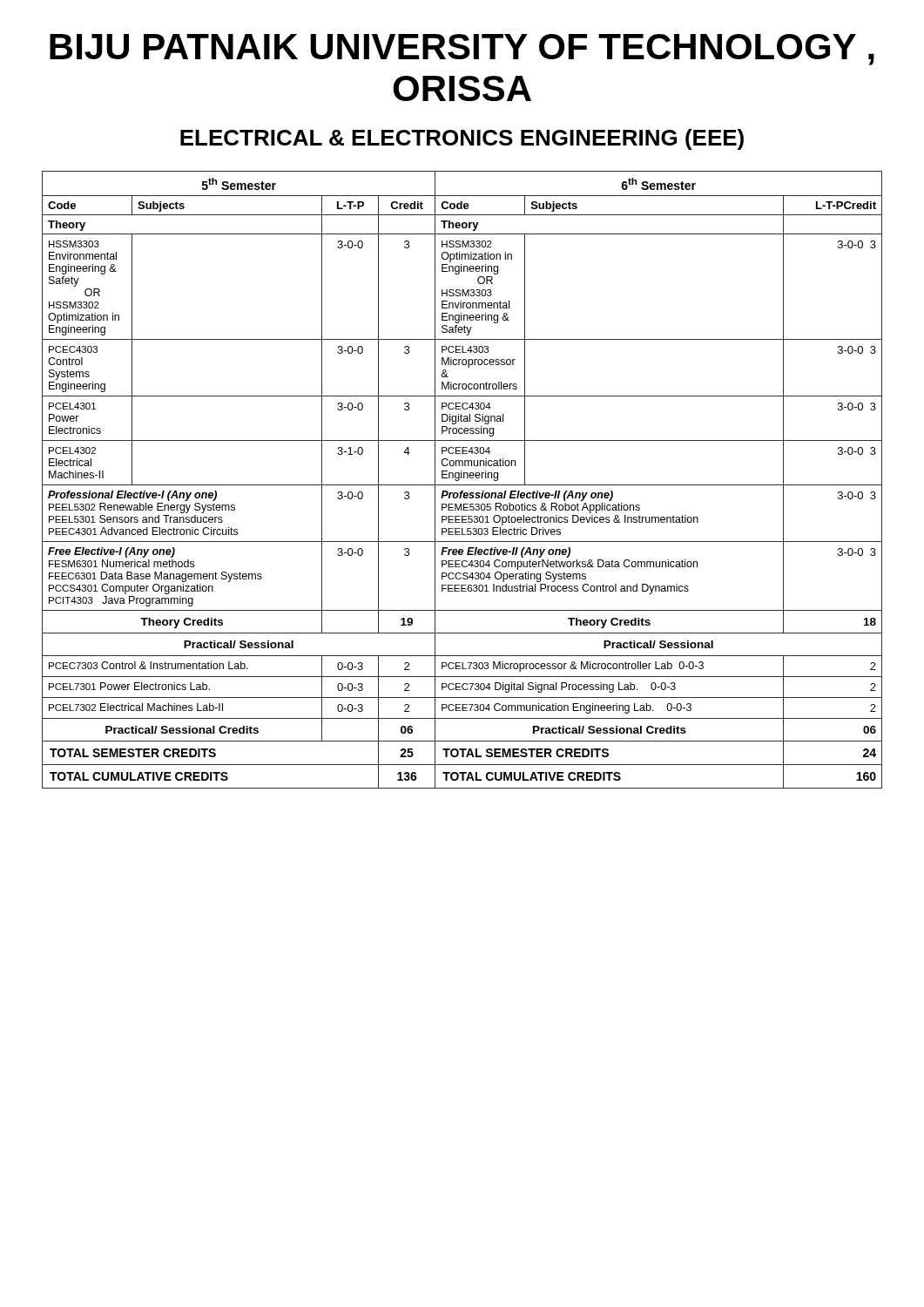Image resolution: width=924 pixels, height=1307 pixels.
Task: Locate the title with the text "BIJU PATNAIK UNIVERSITY OF"
Action: pos(462,68)
